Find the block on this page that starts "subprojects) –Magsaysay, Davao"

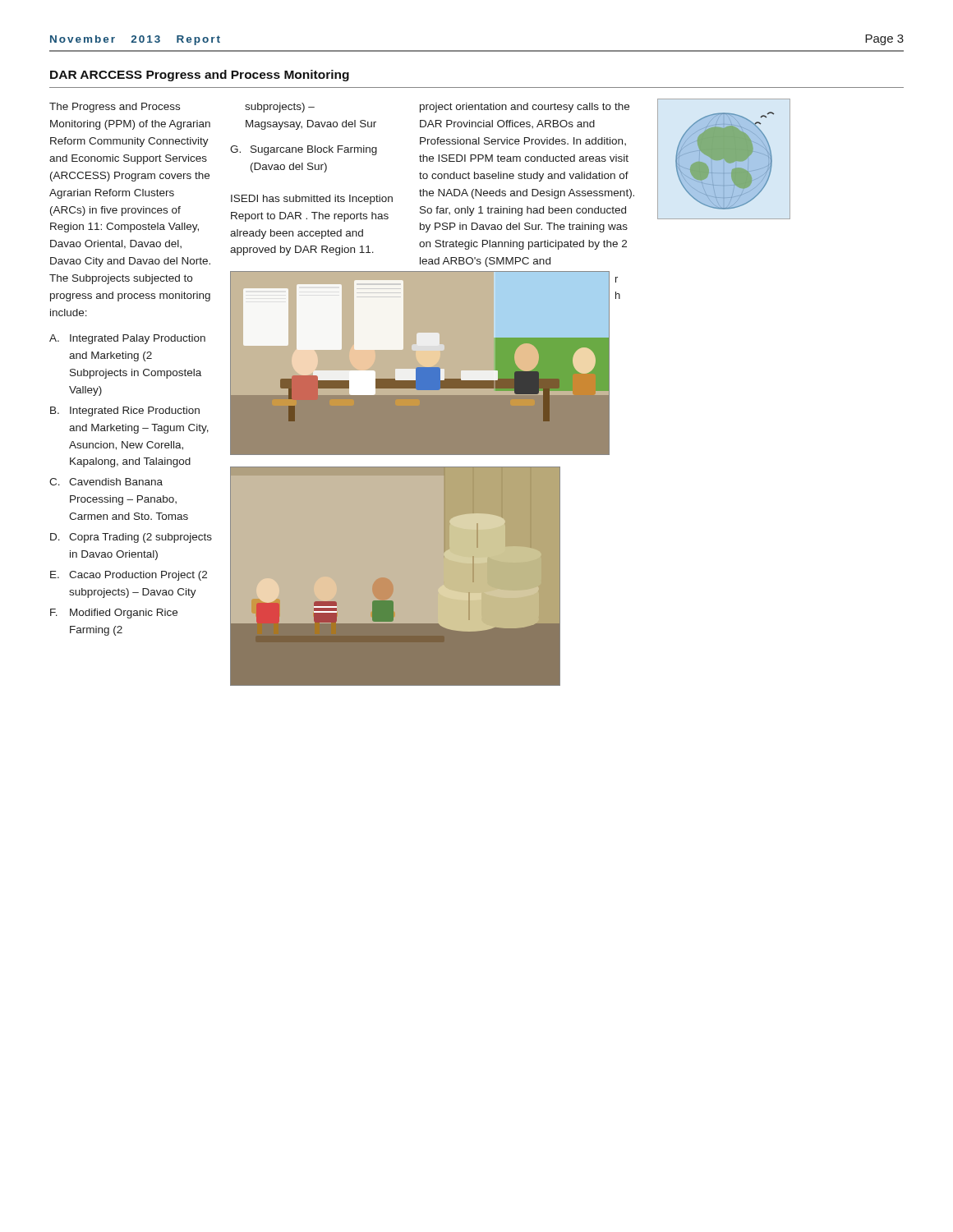(316, 116)
